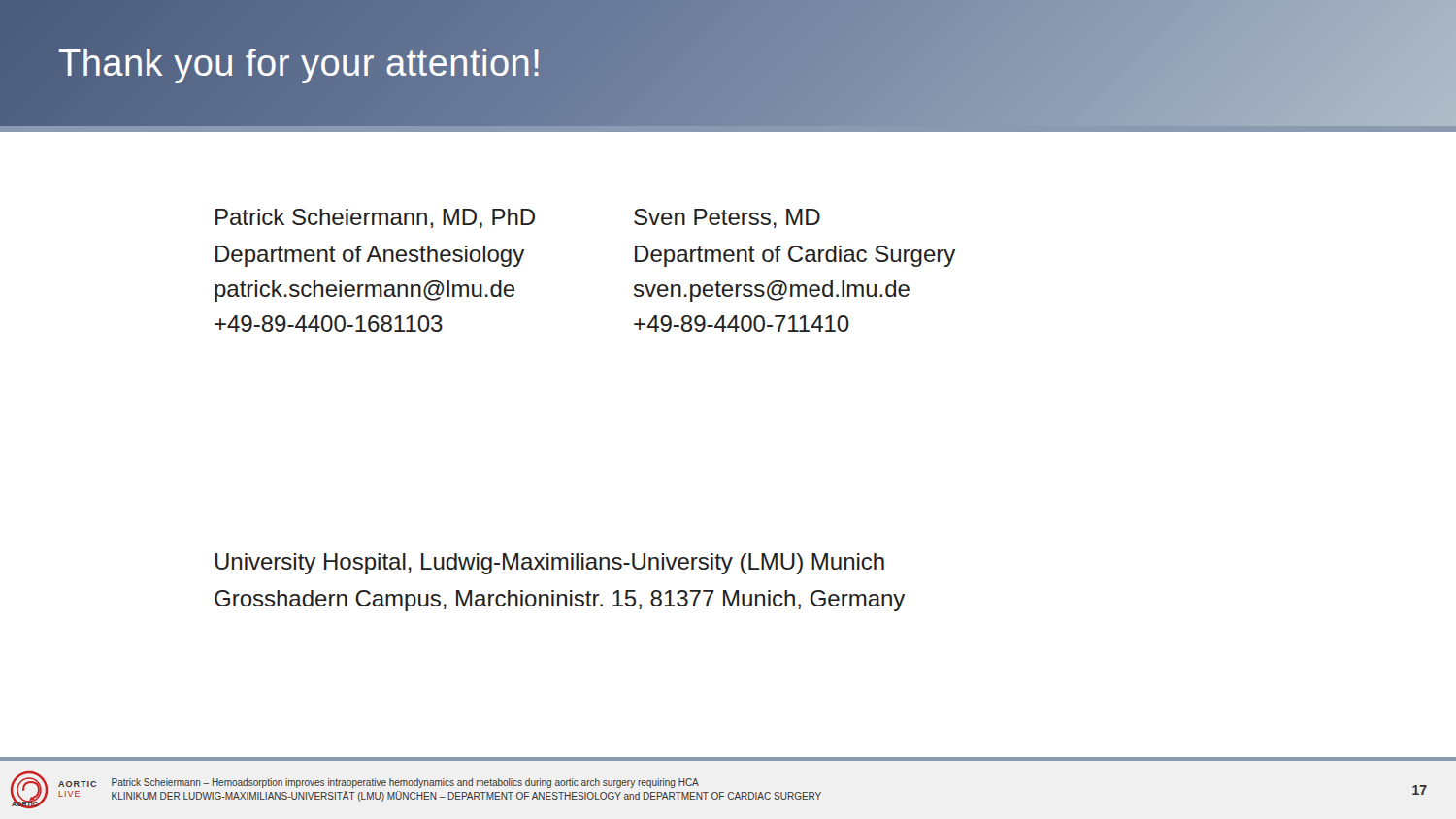Image resolution: width=1456 pixels, height=819 pixels.
Task: Click the passage that begins "Patrick Scheiermann, MD, PhD"
Action: pyautogui.click(x=375, y=271)
